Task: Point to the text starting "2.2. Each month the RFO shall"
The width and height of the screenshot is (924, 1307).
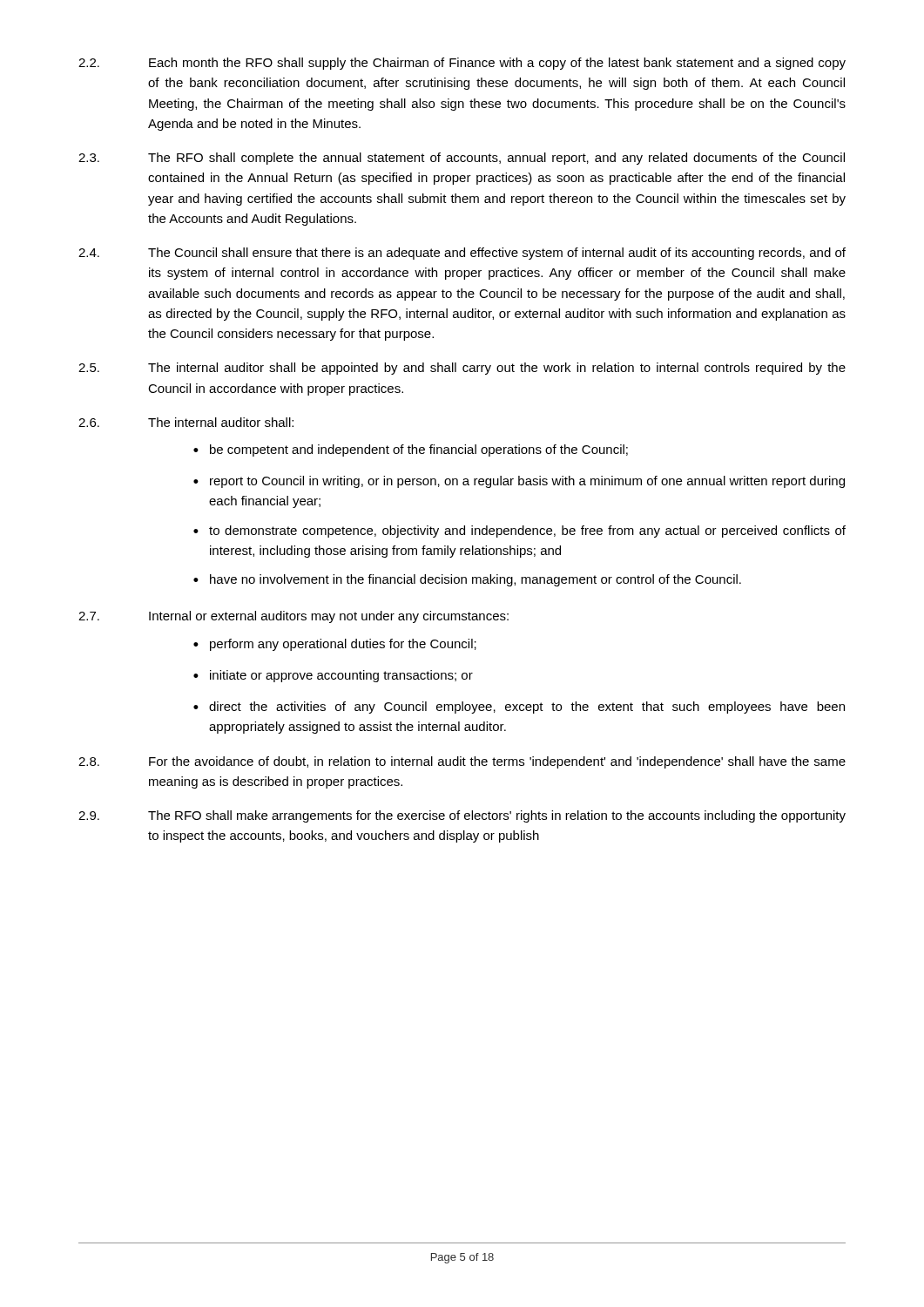Action: pos(462,93)
